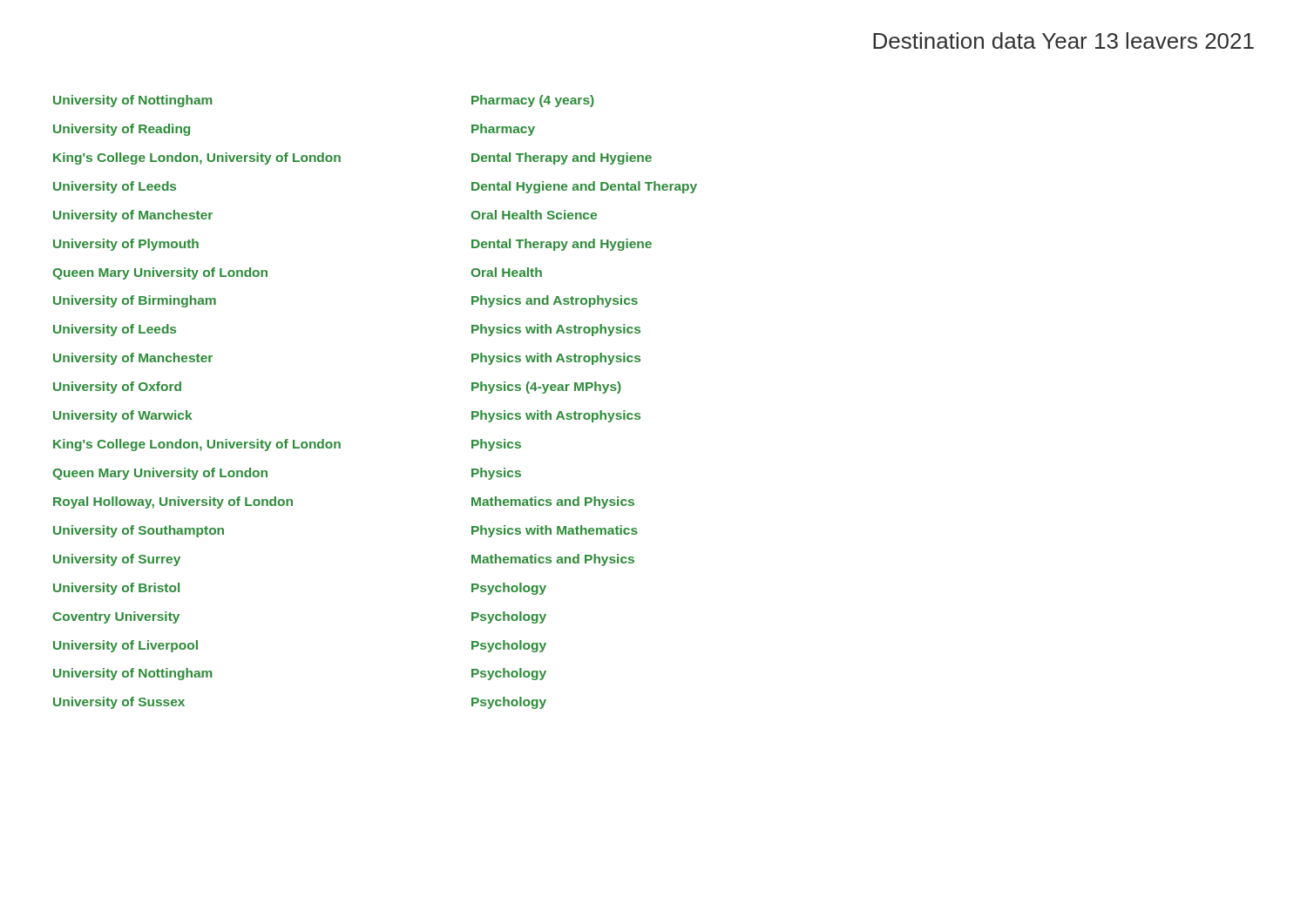
Task: Click where it says "University of Southampton"
Action: tap(139, 530)
